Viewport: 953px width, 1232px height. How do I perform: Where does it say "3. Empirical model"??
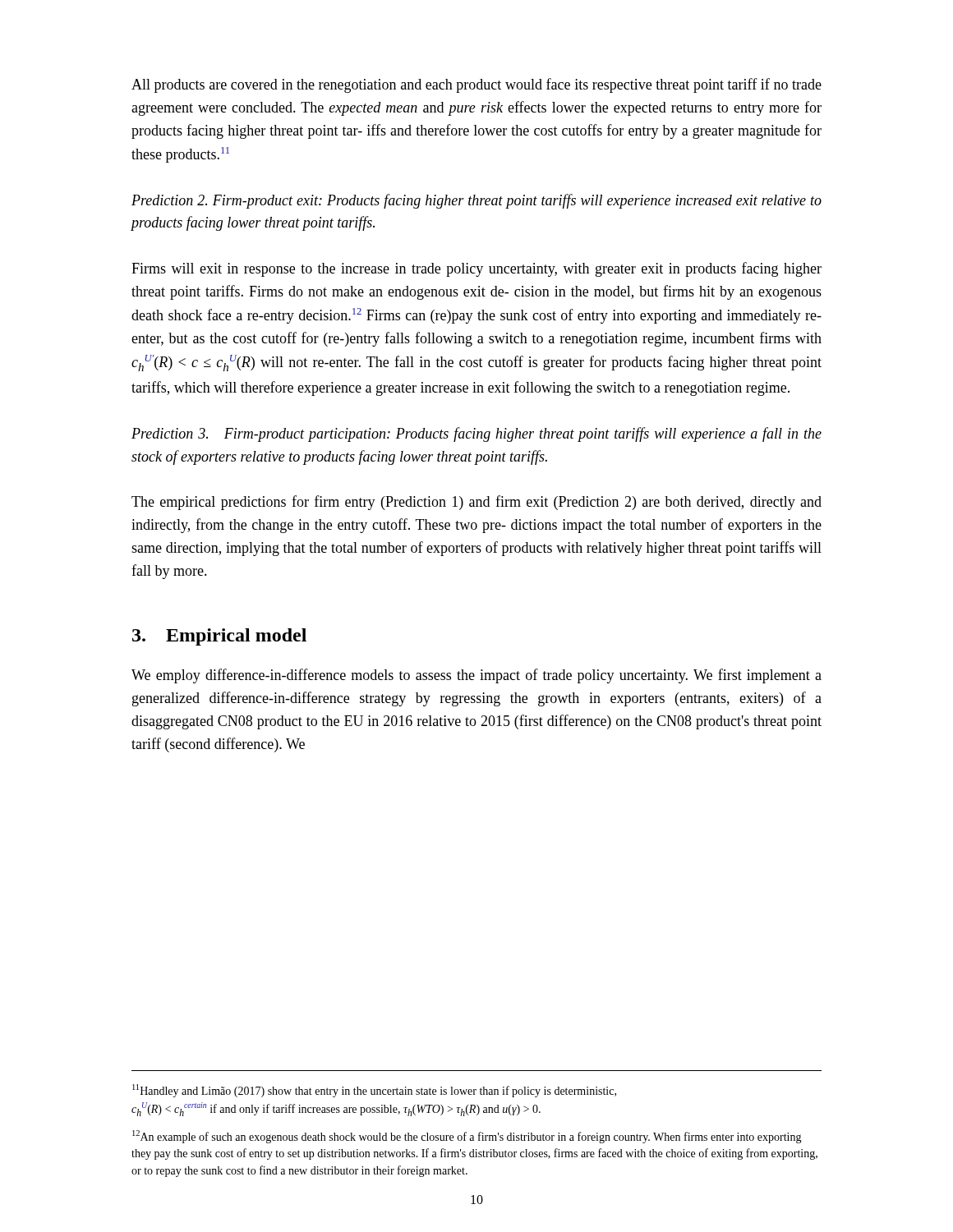[219, 635]
